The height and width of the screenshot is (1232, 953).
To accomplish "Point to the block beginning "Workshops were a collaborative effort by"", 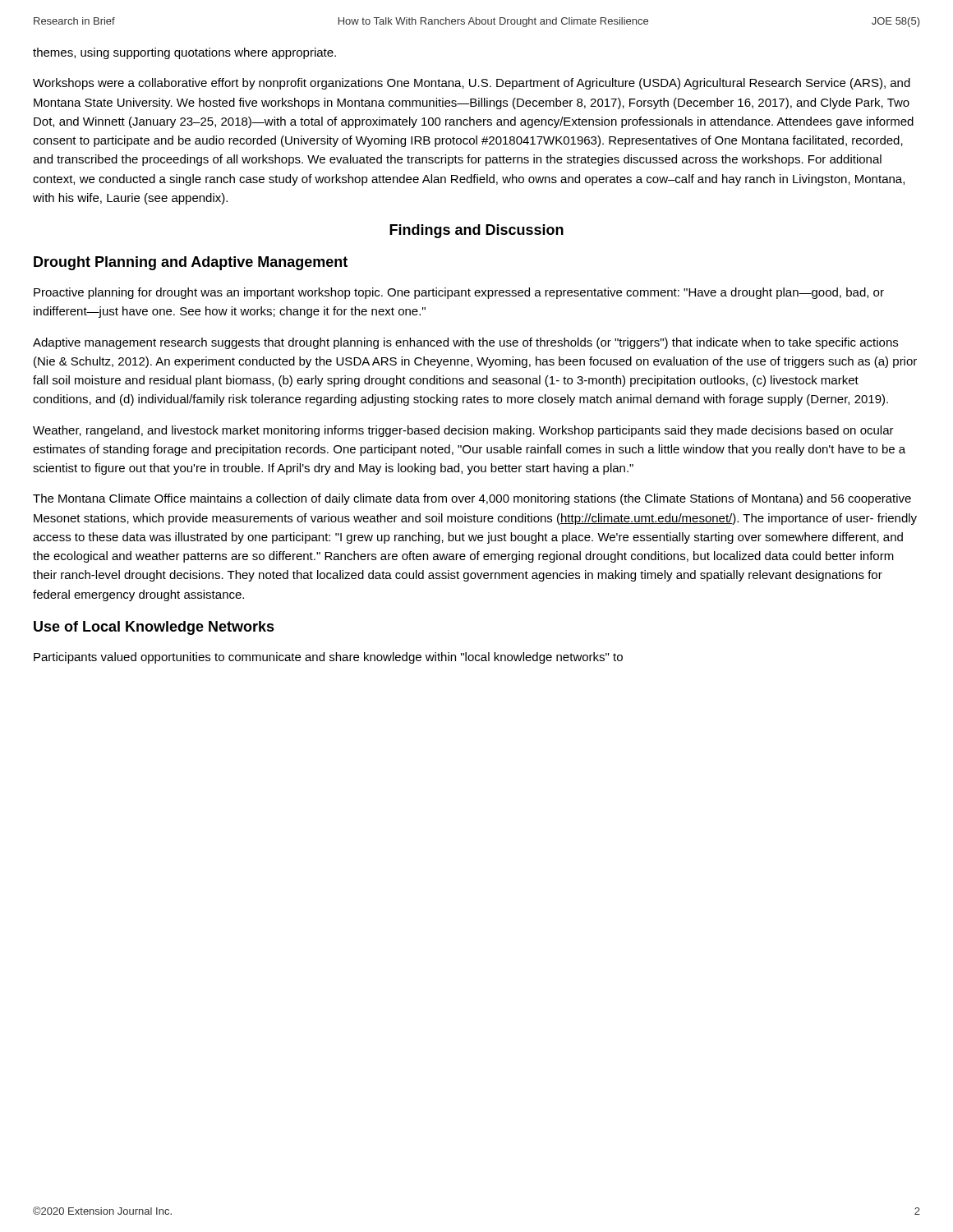I will click(473, 140).
